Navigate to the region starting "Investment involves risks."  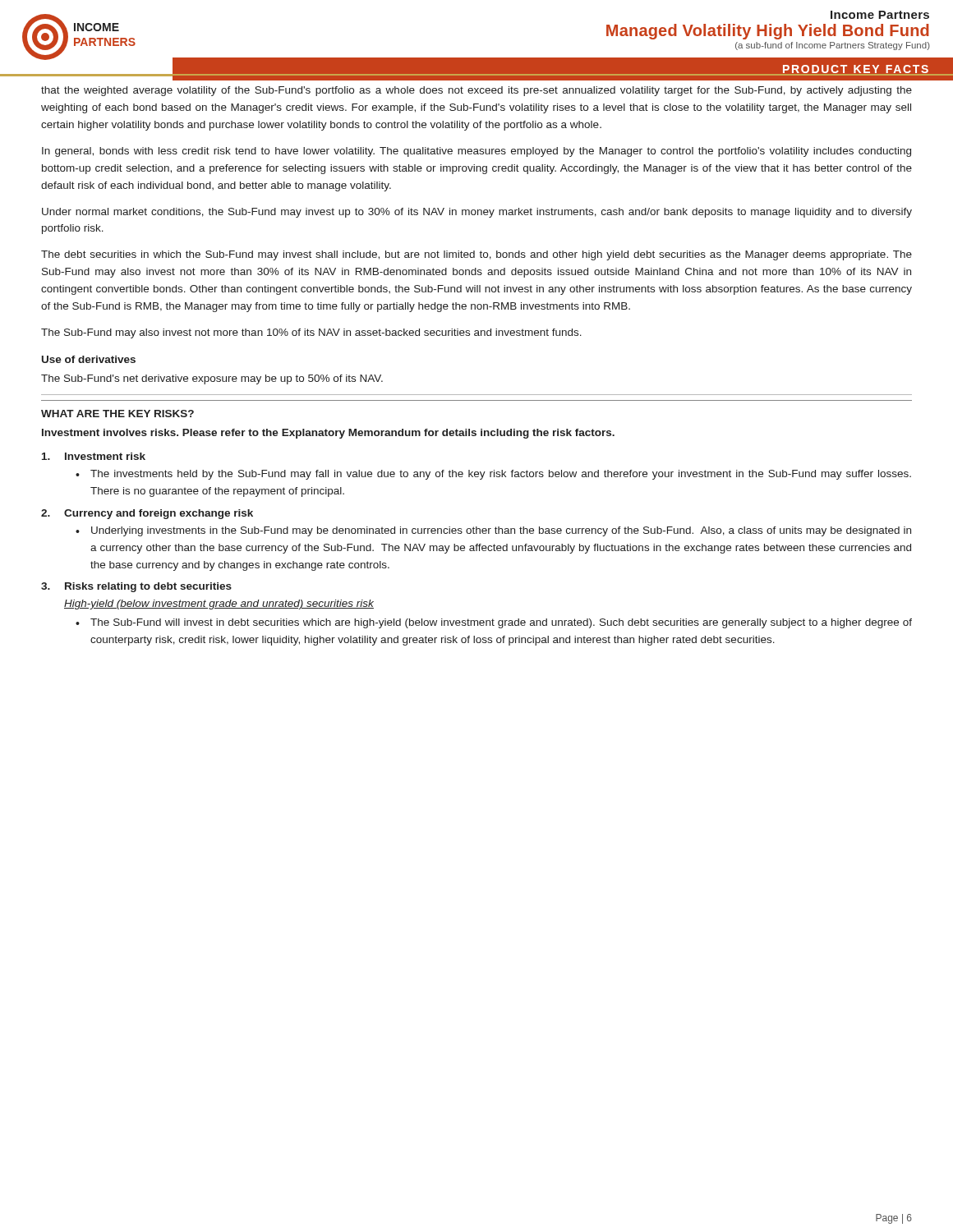tap(328, 432)
